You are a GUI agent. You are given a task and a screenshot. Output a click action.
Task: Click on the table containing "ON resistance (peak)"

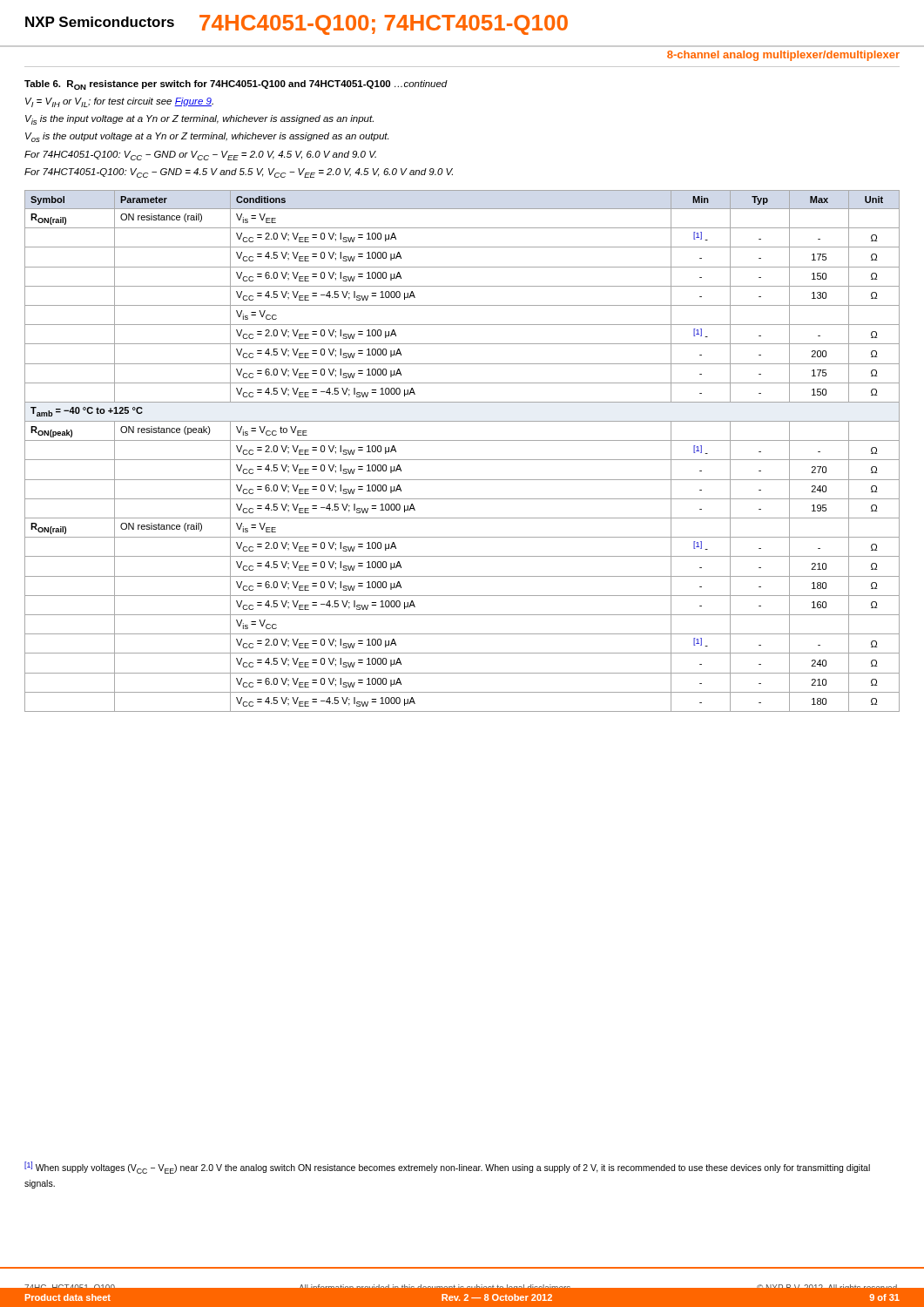click(x=462, y=451)
